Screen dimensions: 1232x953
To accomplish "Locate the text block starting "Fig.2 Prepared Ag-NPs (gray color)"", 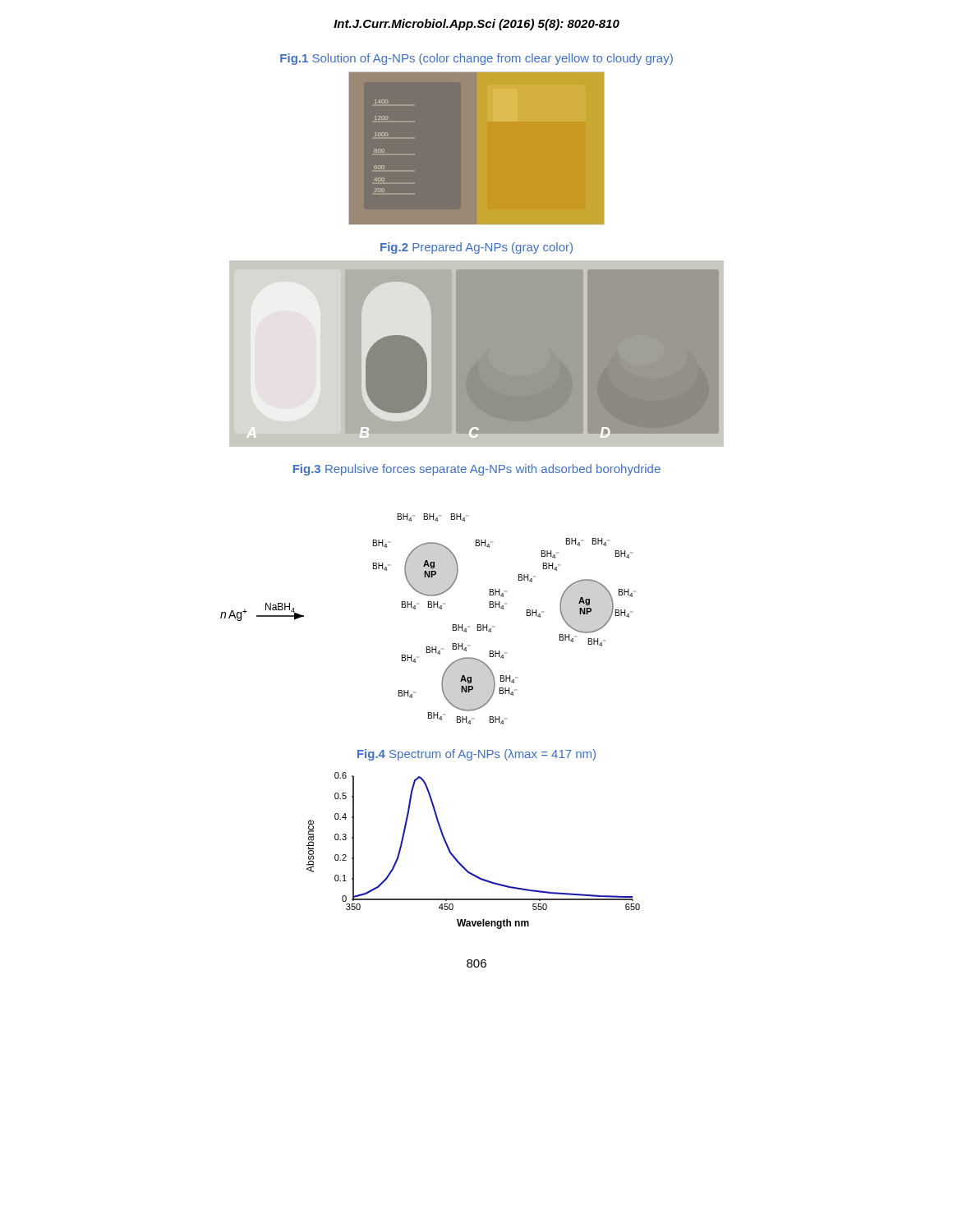I will pyautogui.click(x=476, y=247).
